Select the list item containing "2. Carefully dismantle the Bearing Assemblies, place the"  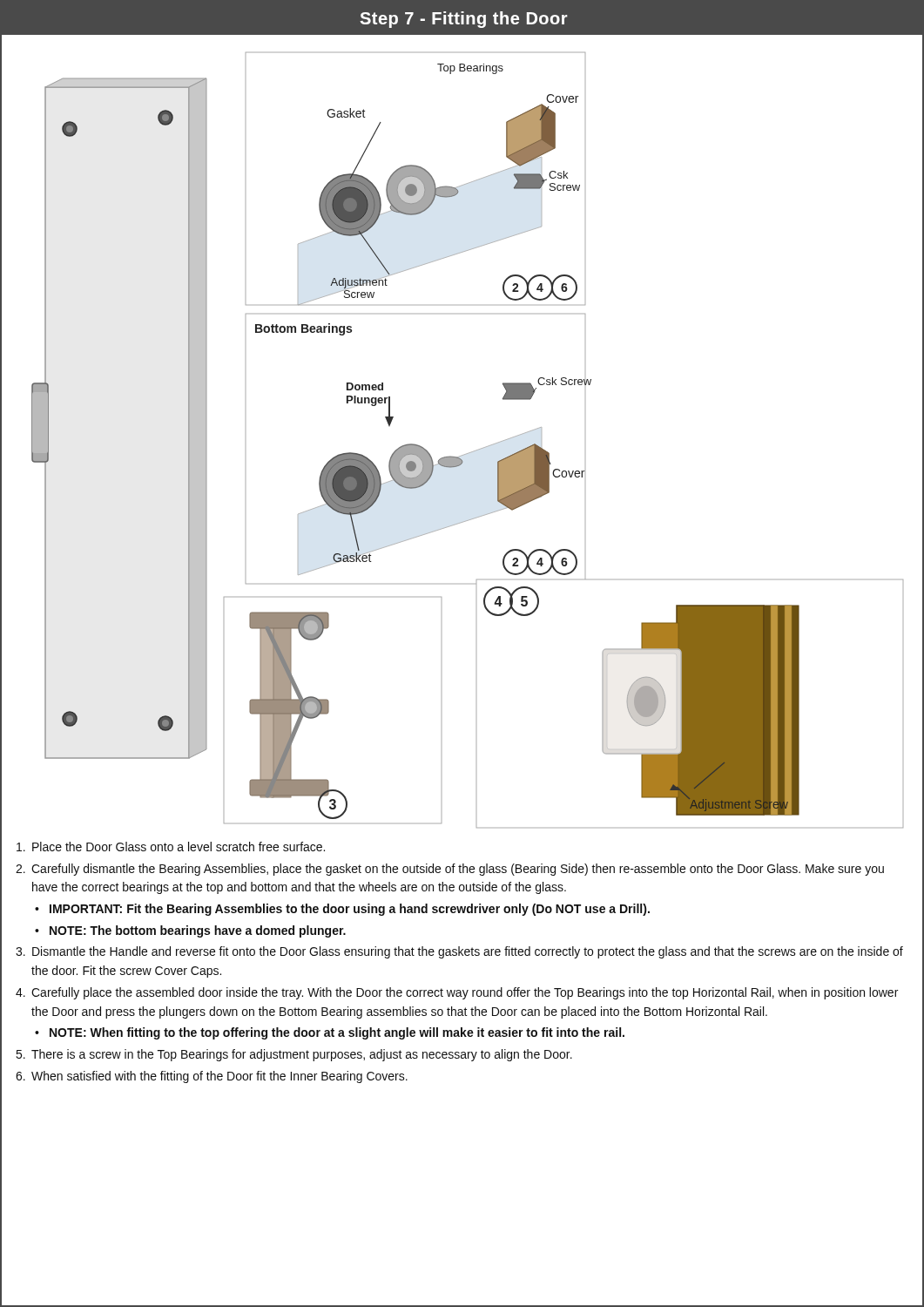464,879
